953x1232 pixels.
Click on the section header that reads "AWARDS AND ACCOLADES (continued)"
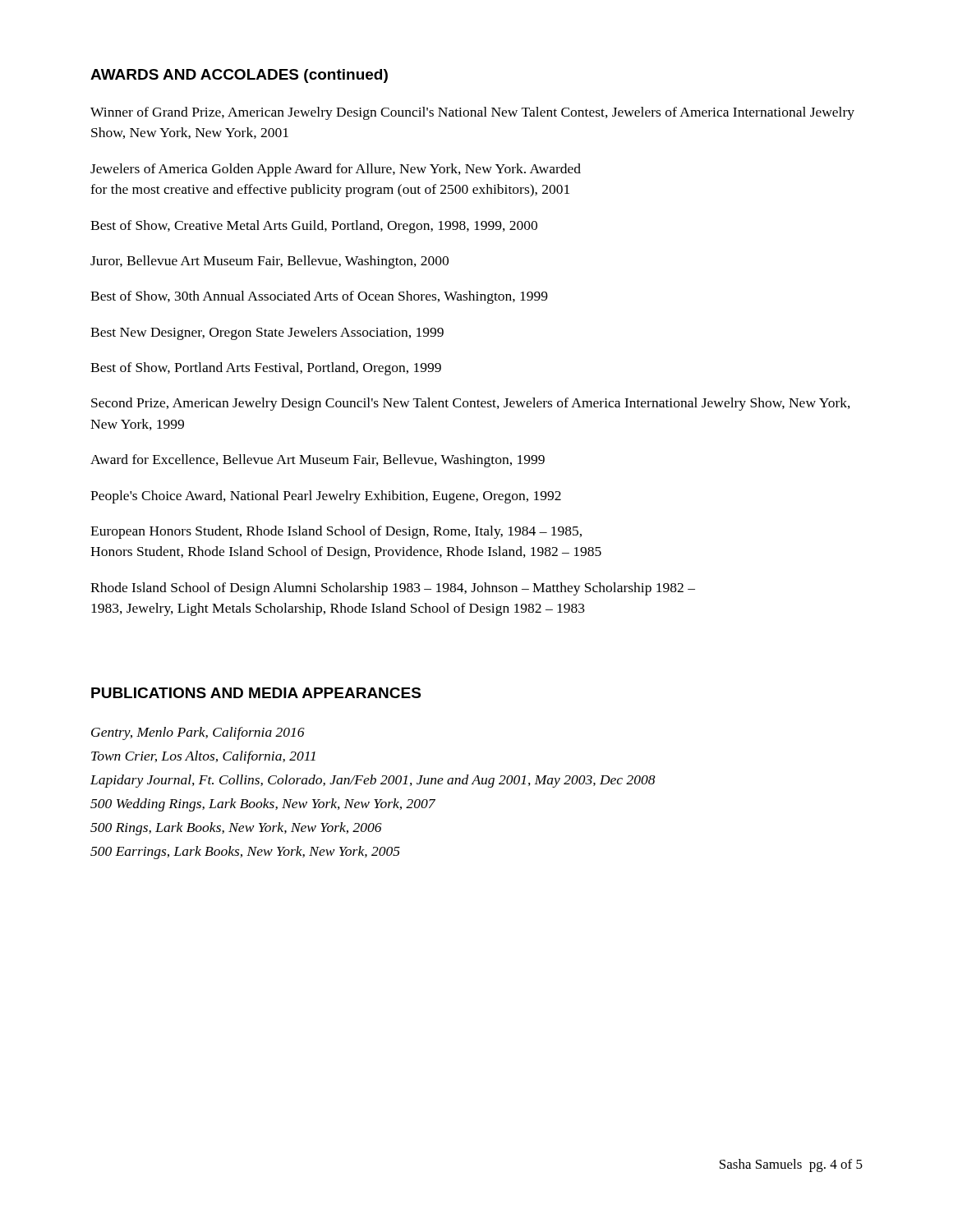(x=239, y=74)
